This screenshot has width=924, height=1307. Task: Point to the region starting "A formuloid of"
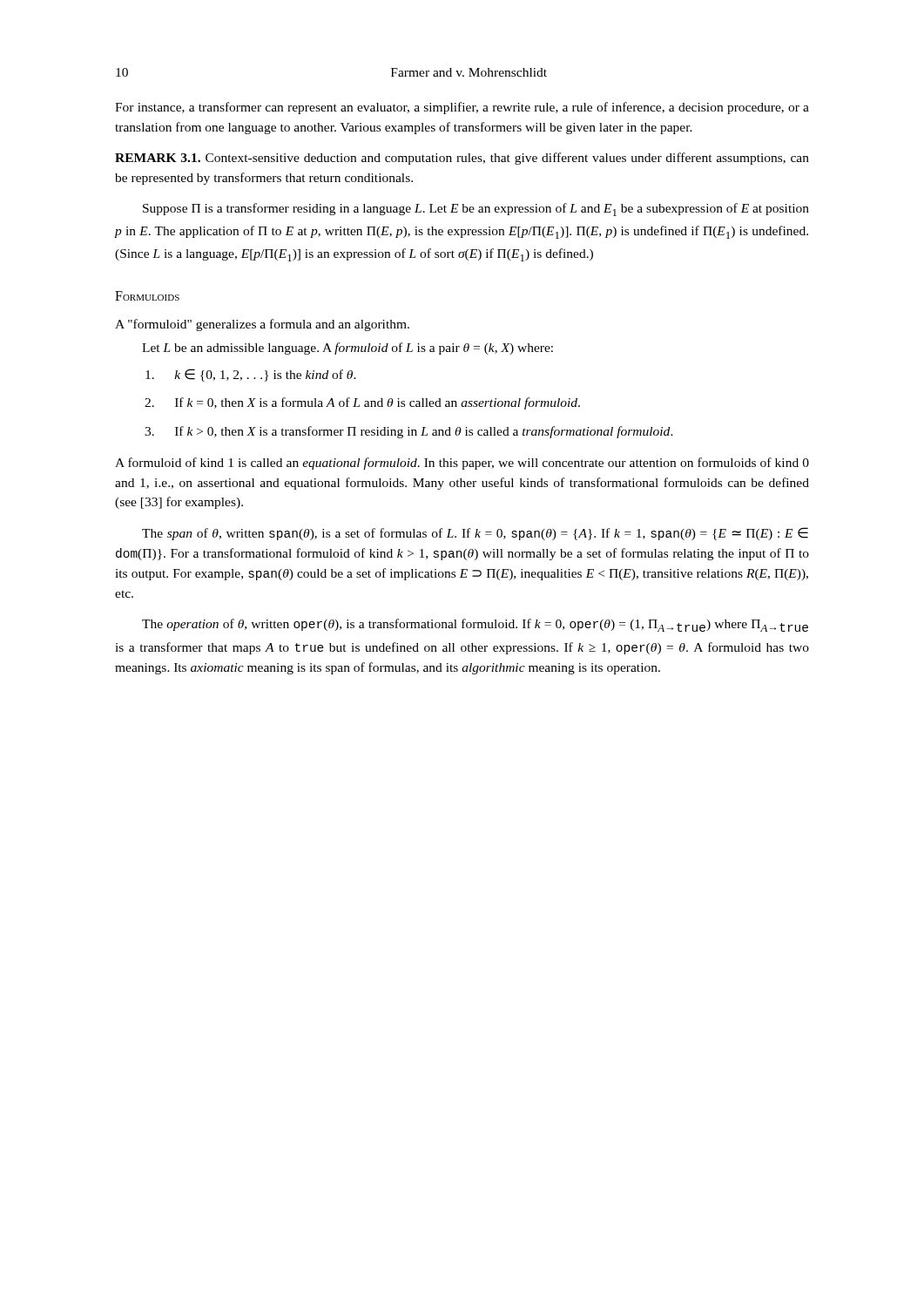coord(462,483)
